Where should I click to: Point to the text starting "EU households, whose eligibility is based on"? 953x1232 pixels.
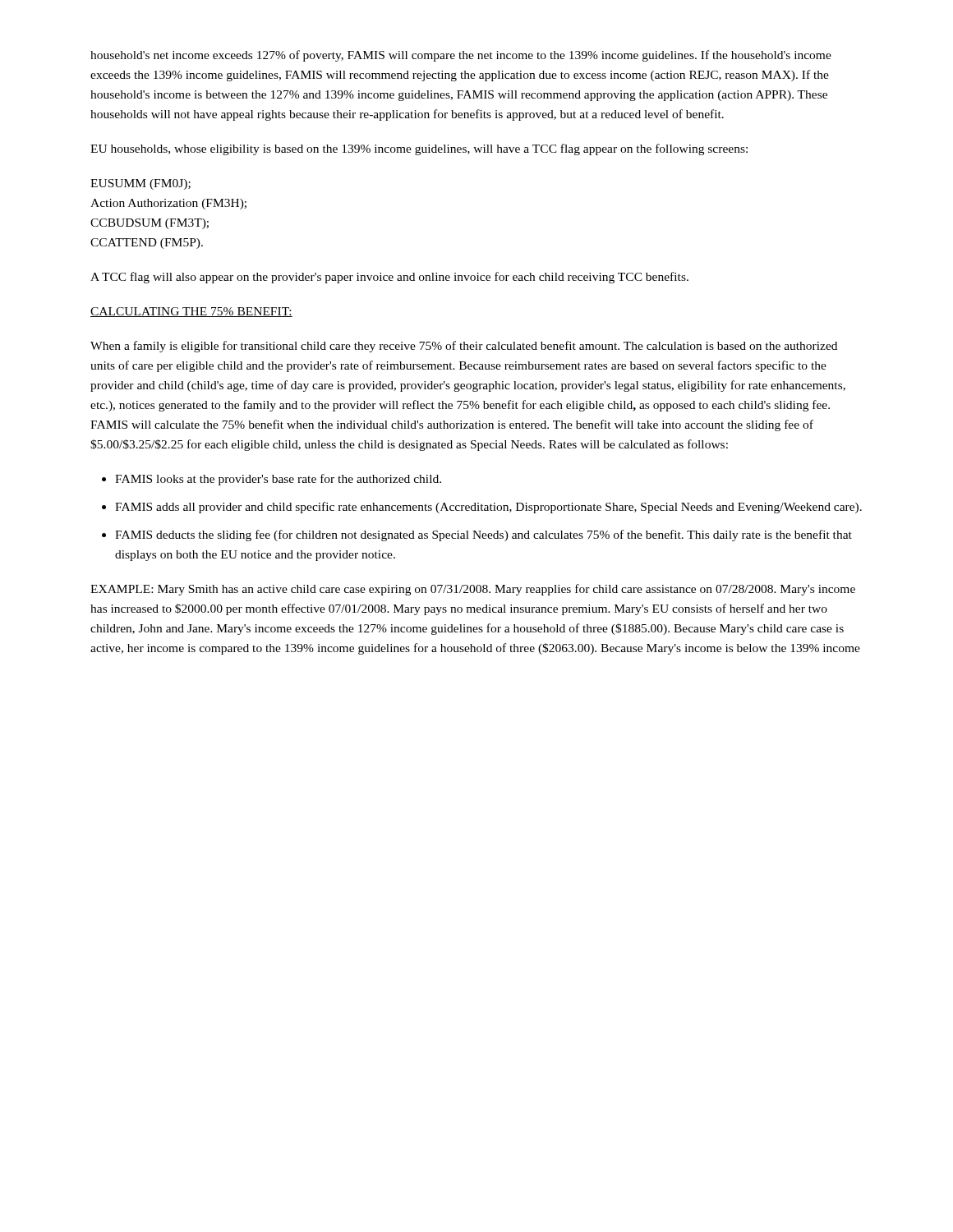click(x=420, y=148)
